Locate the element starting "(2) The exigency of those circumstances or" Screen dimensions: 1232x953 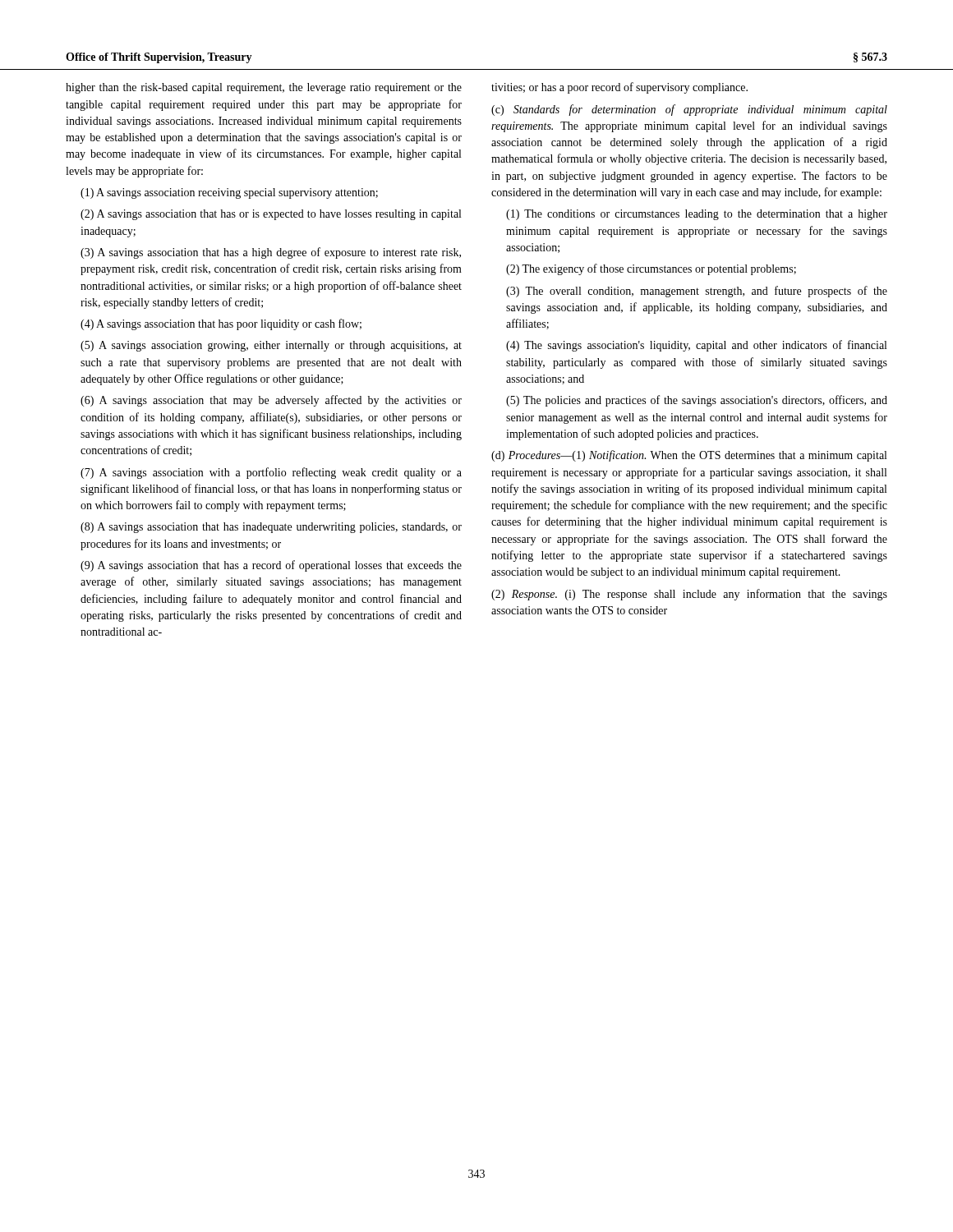point(689,270)
